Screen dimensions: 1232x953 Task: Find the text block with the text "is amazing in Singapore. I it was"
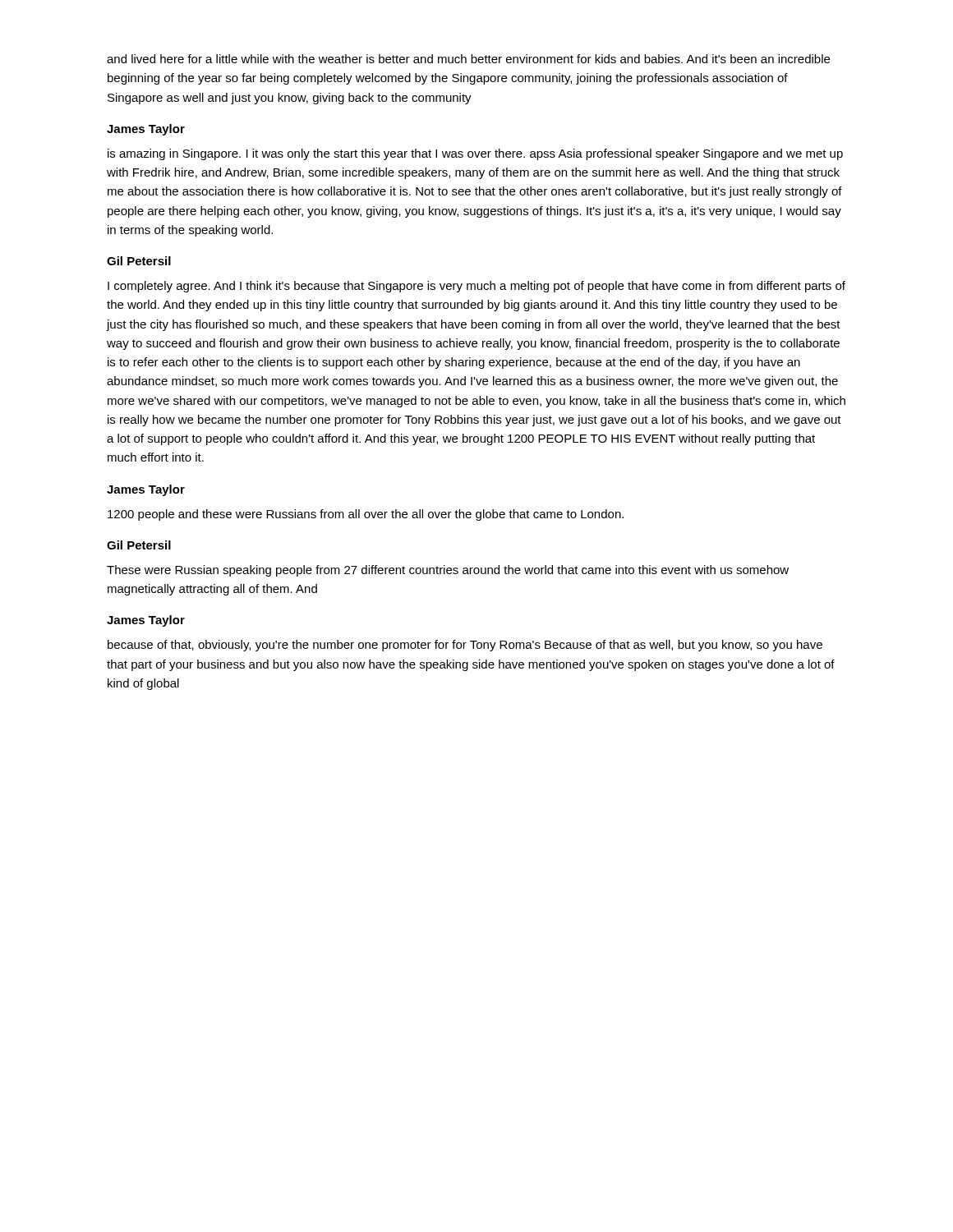click(475, 191)
